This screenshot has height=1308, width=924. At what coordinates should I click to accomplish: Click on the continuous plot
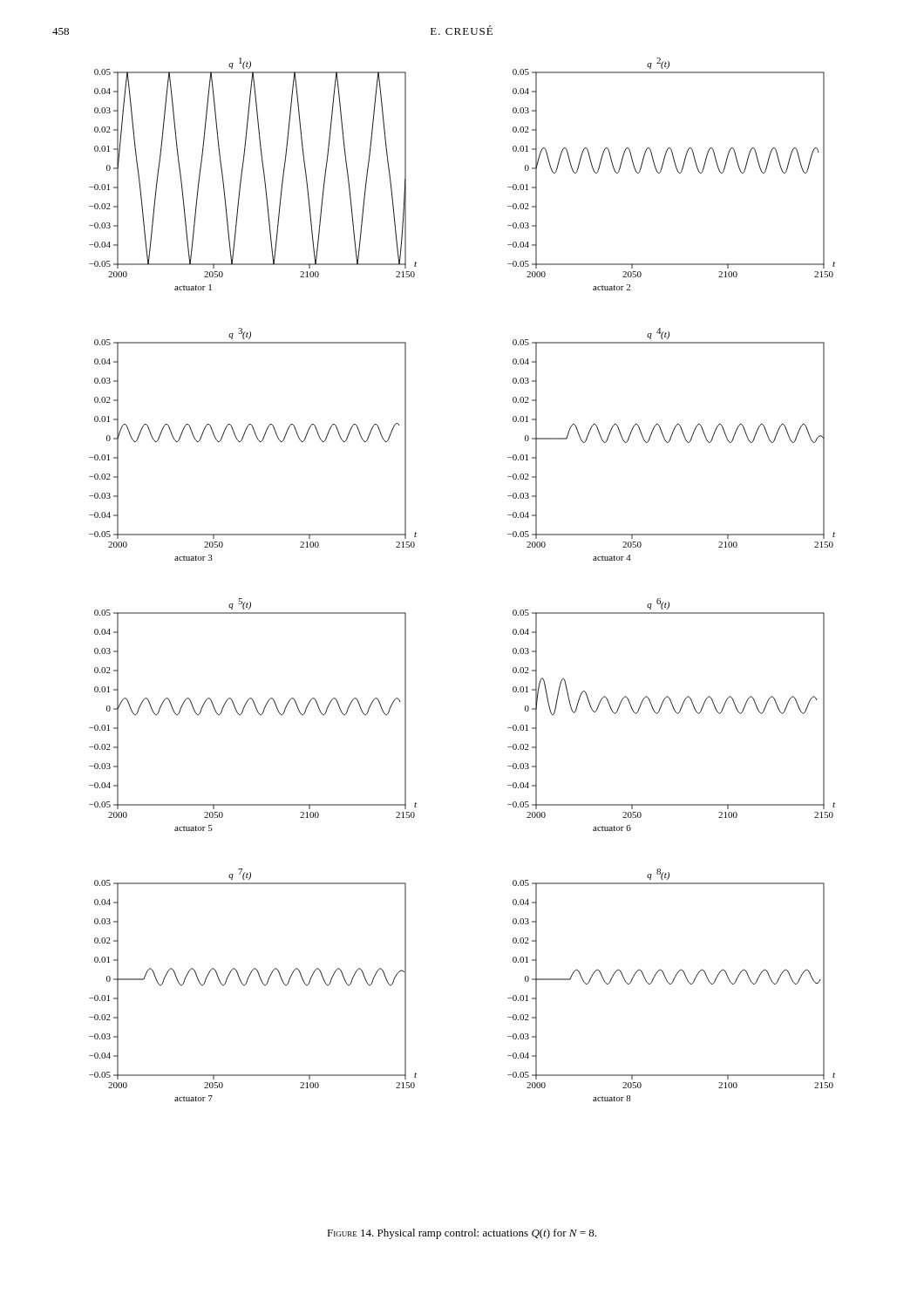point(471,615)
